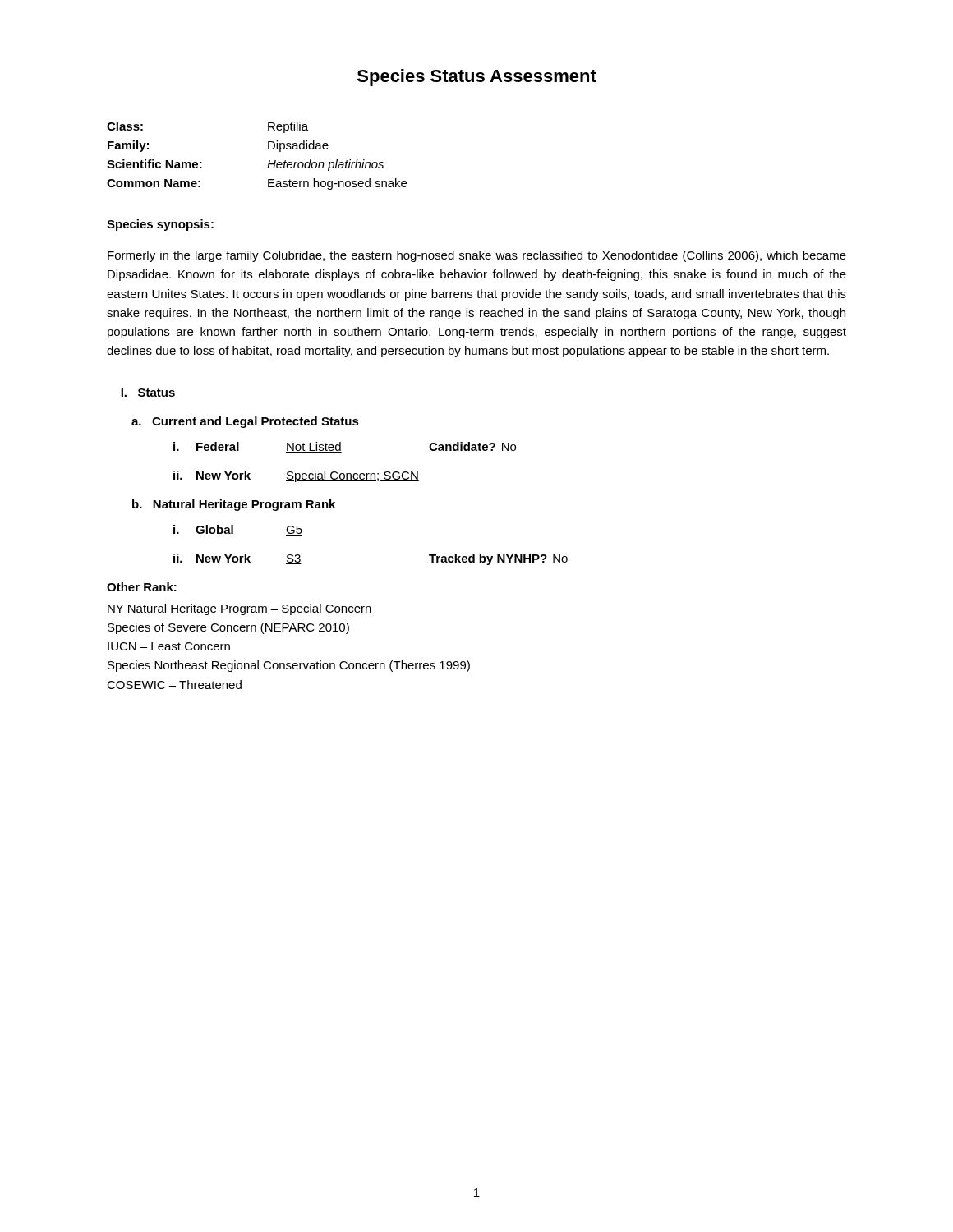
Task: Find "I. Status" on this page
Action: click(x=141, y=392)
